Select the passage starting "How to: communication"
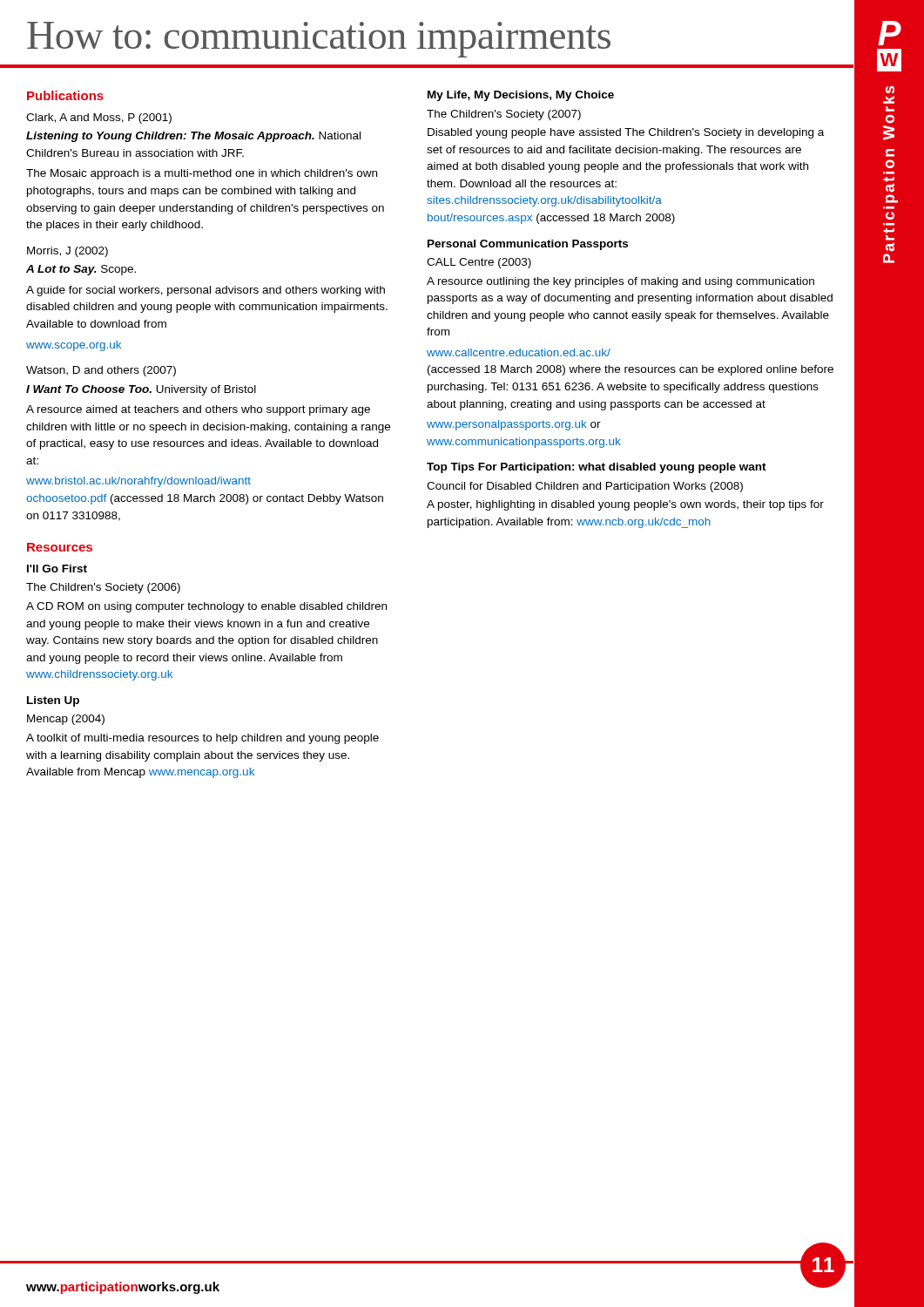The height and width of the screenshot is (1307, 924). point(319,35)
